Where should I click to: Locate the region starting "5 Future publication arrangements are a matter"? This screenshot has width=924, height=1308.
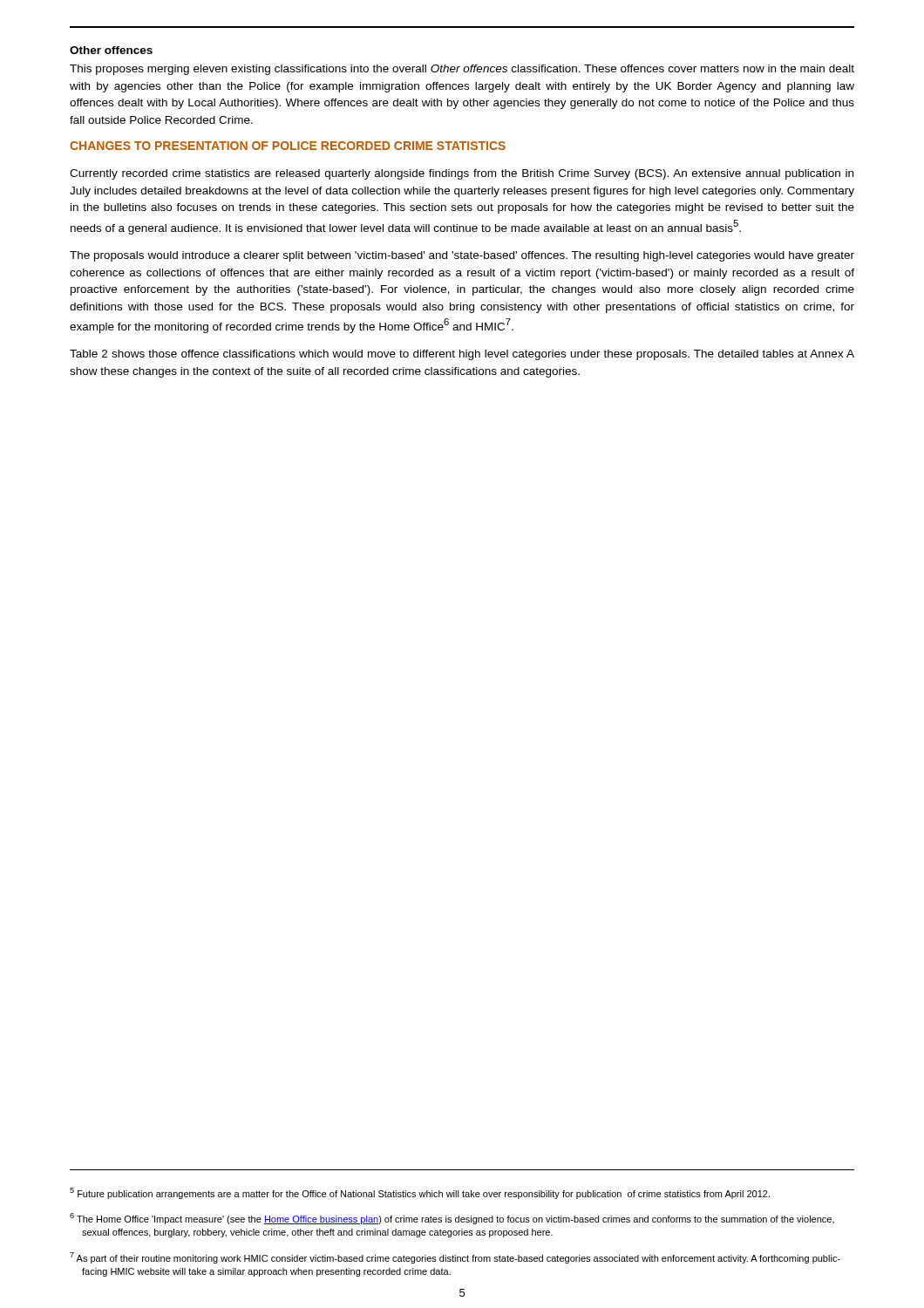click(x=462, y=1193)
